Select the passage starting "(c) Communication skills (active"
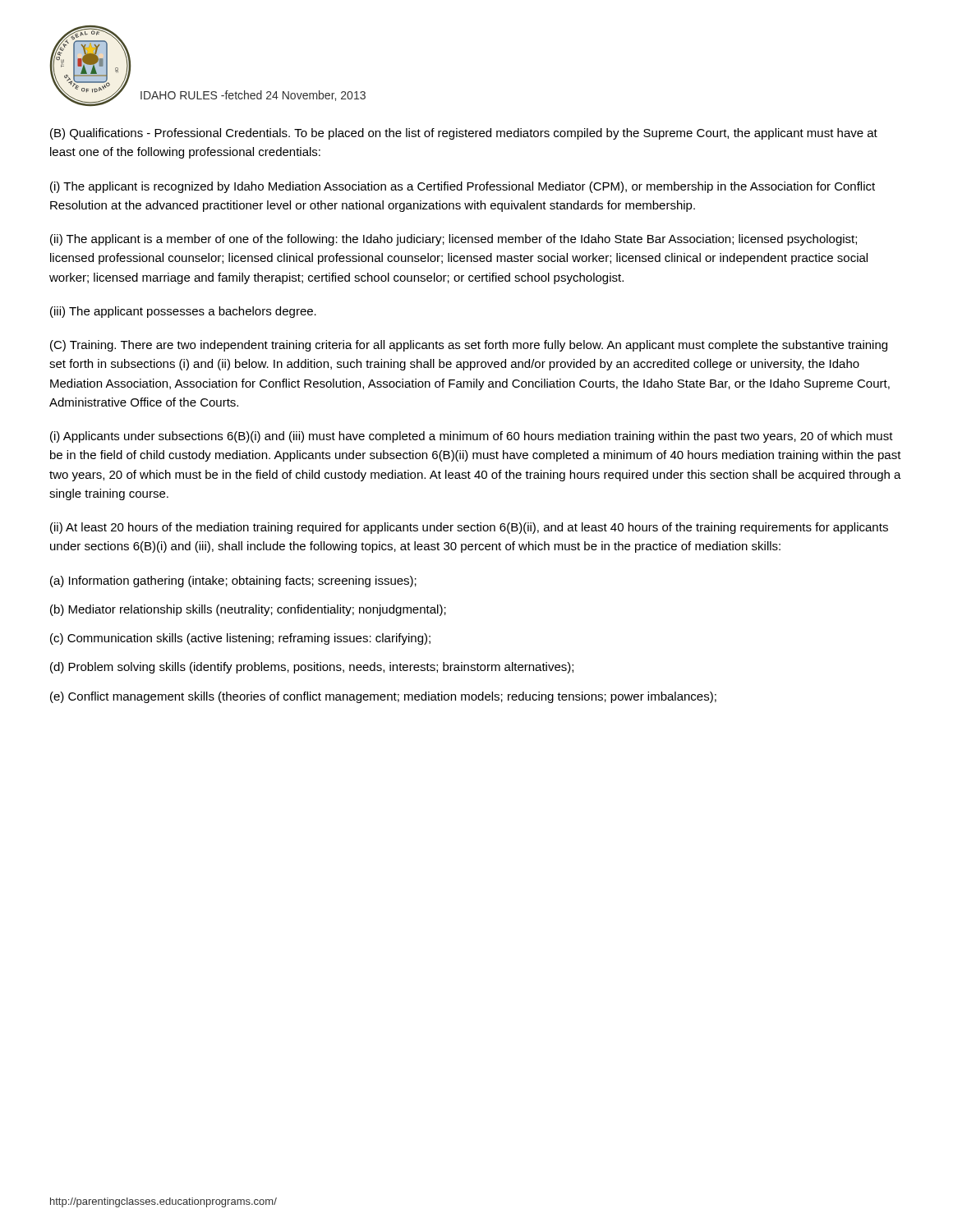The image size is (953, 1232). (240, 638)
